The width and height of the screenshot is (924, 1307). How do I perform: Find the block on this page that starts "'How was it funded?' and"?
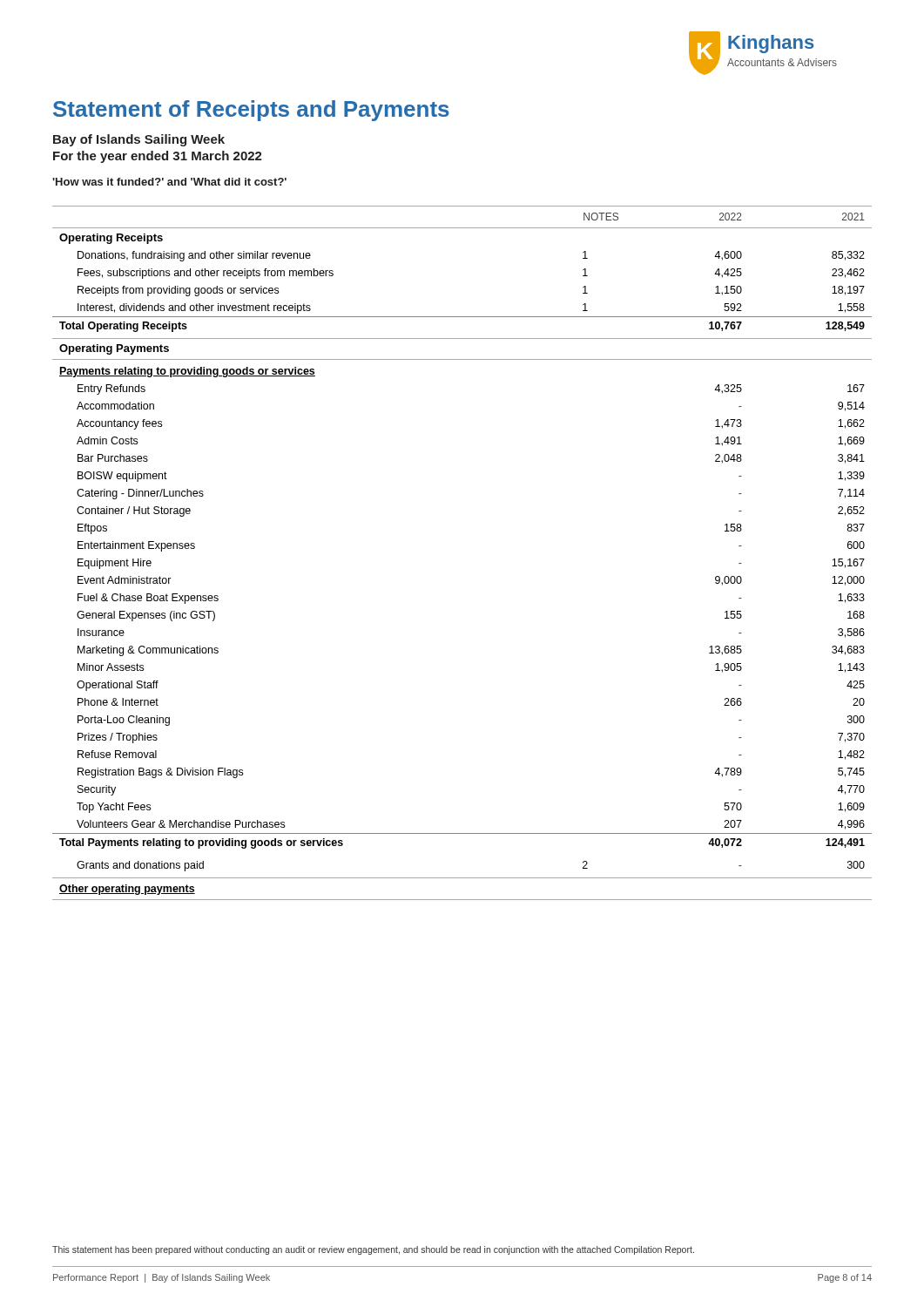(170, 182)
